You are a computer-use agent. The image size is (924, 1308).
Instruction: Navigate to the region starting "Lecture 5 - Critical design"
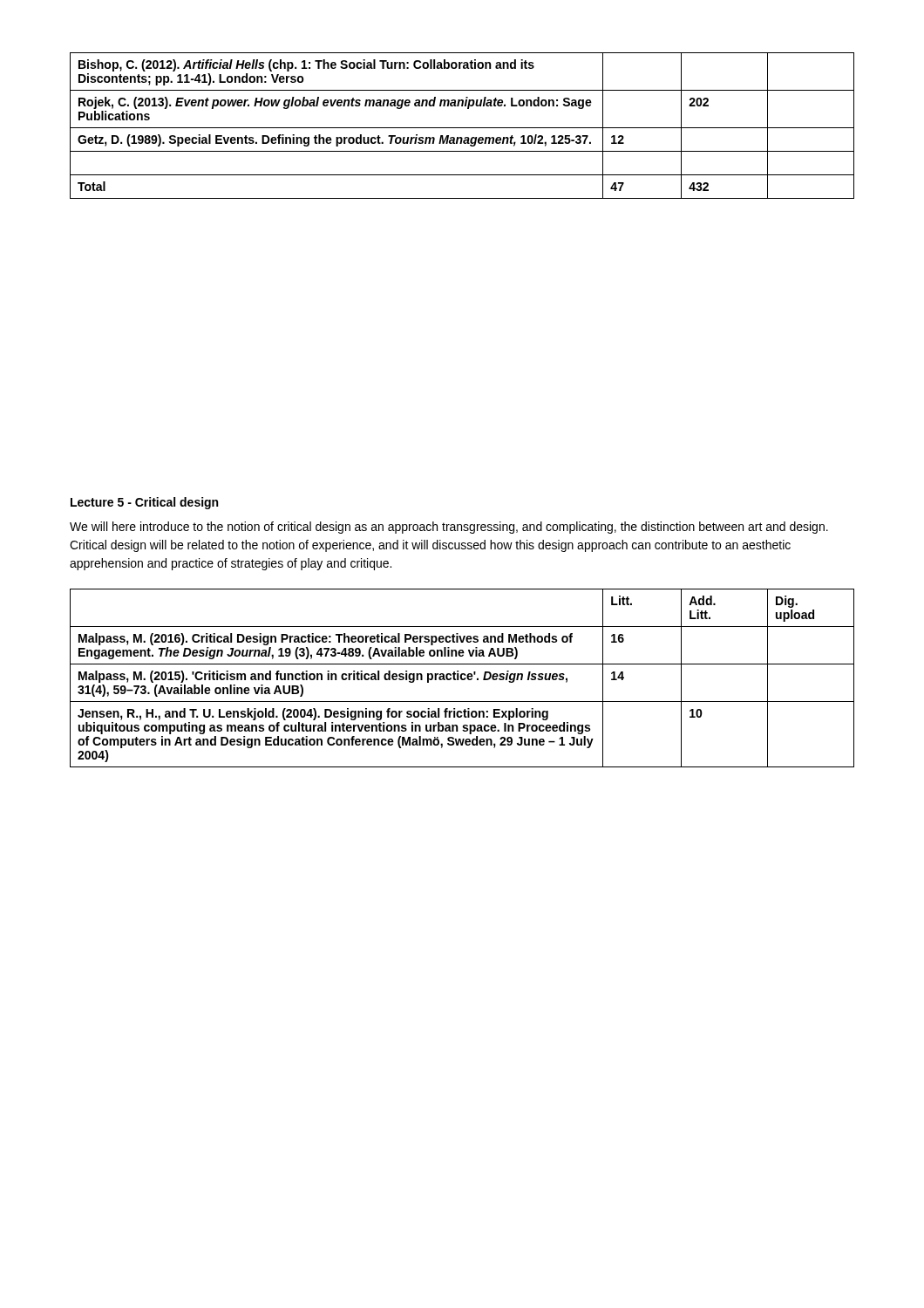(144, 502)
